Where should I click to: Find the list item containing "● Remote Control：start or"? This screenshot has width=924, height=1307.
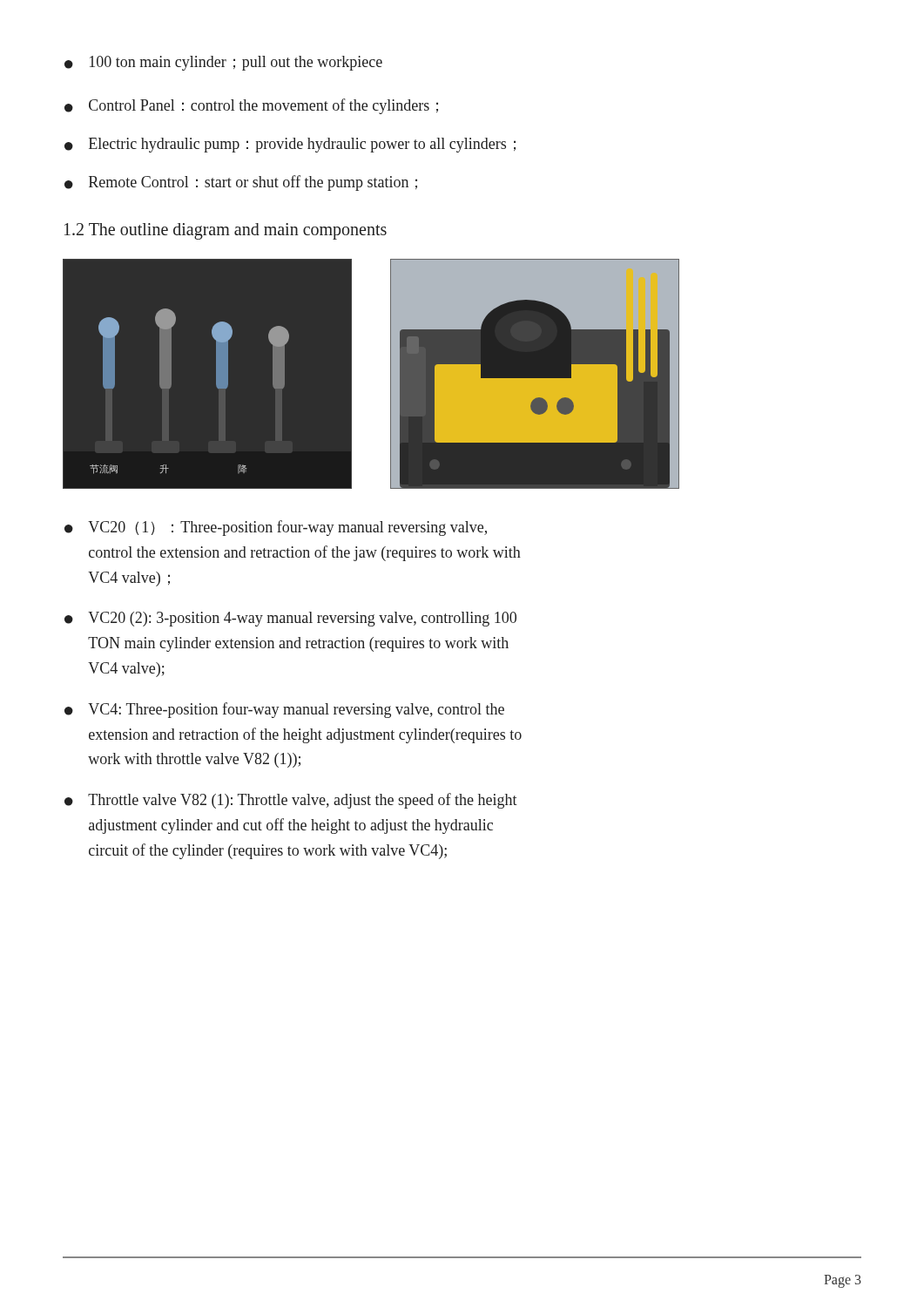(x=244, y=183)
